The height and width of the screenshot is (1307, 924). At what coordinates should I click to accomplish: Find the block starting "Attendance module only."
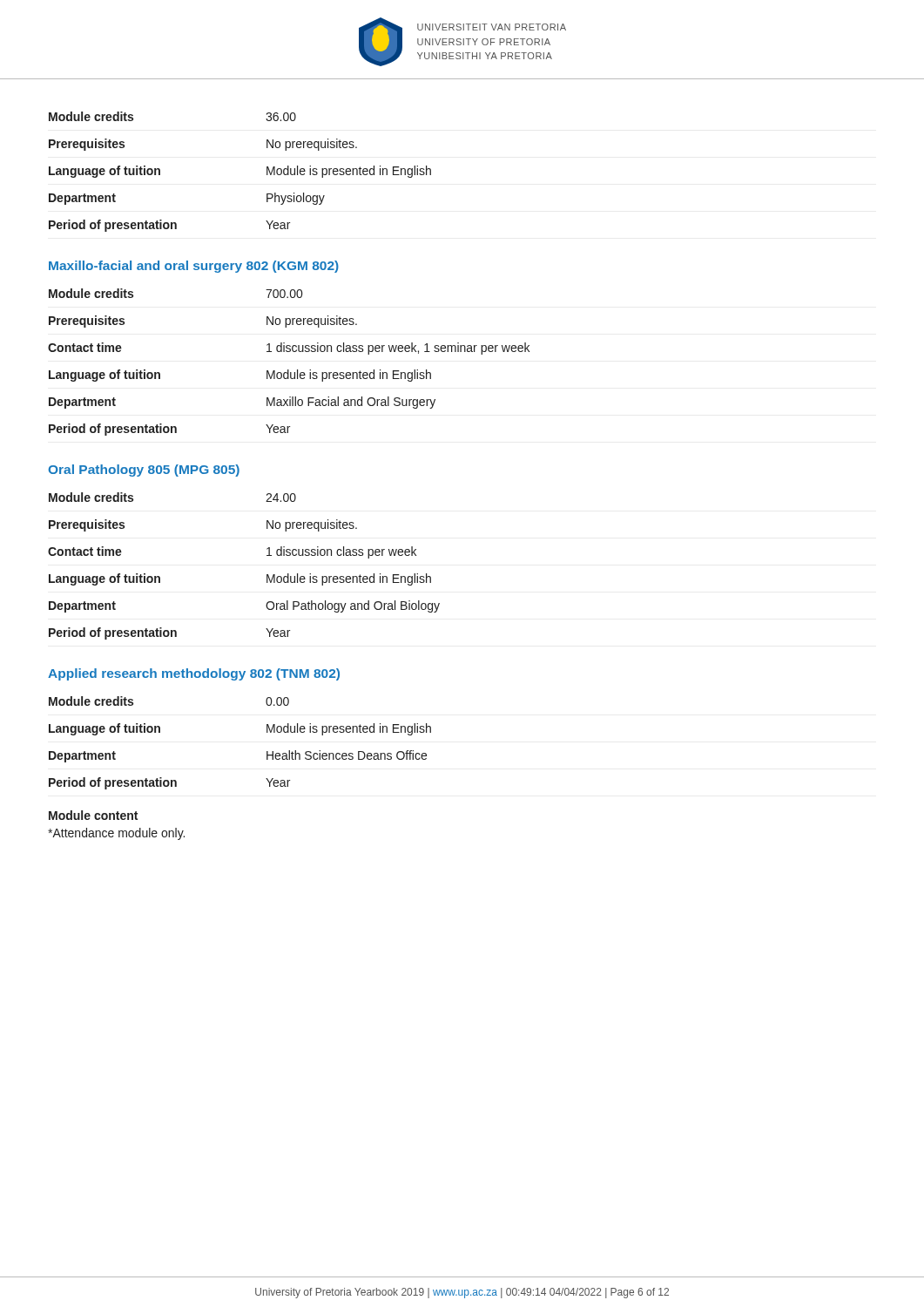click(117, 833)
